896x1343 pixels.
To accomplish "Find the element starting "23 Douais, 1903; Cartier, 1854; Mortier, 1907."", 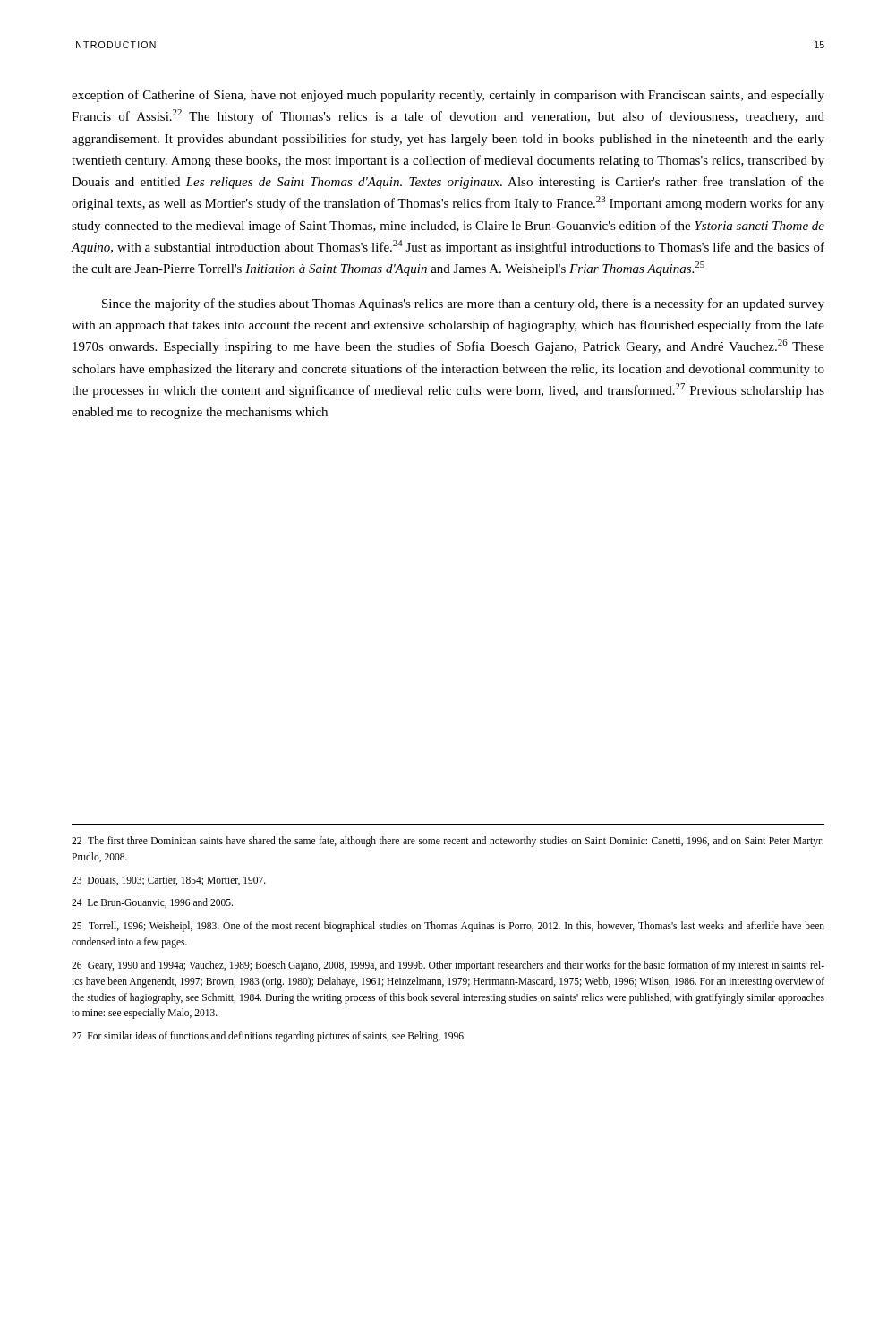I will click(169, 880).
